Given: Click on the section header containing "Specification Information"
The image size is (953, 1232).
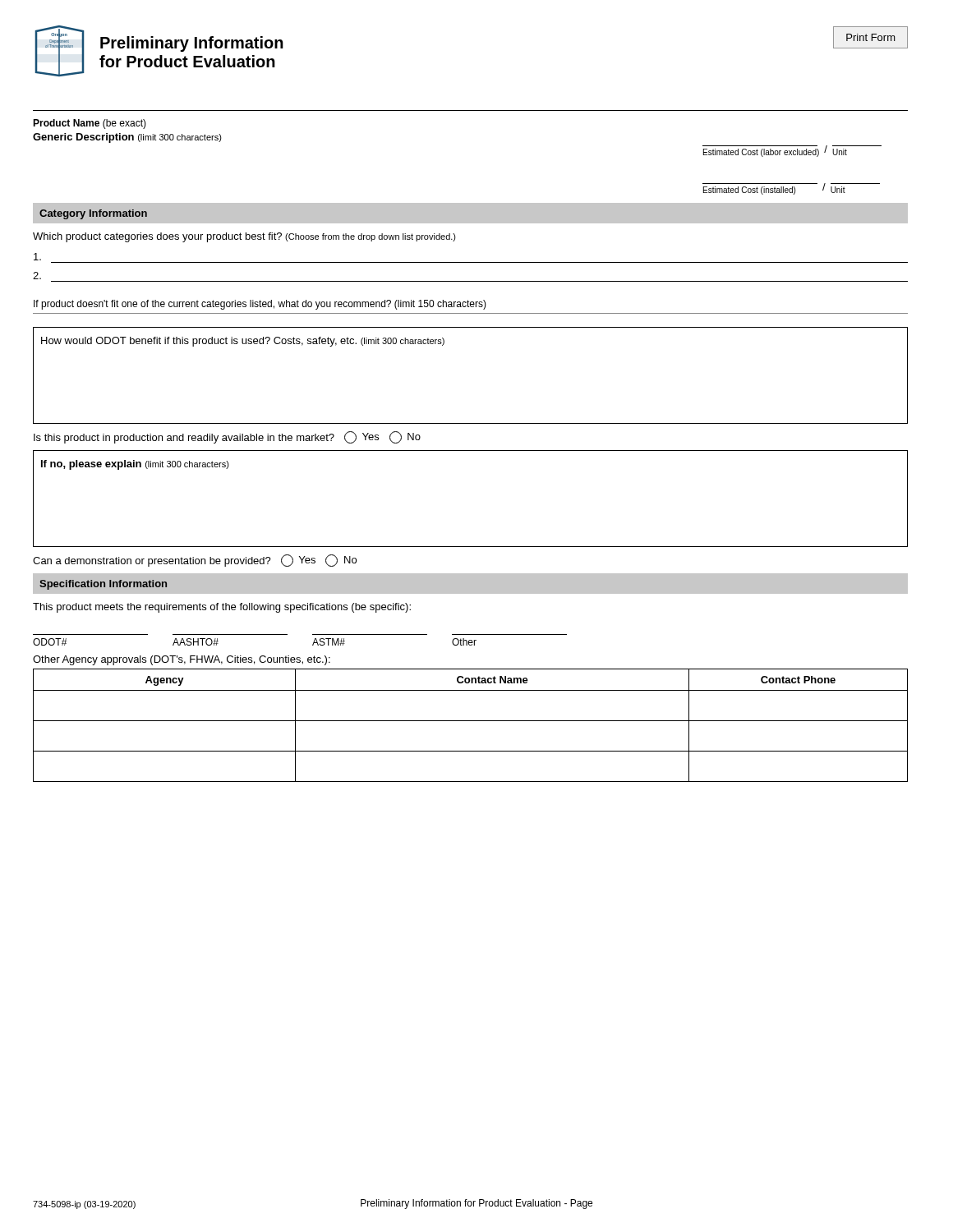Looking at the screenshot, I should click(104, 584).
